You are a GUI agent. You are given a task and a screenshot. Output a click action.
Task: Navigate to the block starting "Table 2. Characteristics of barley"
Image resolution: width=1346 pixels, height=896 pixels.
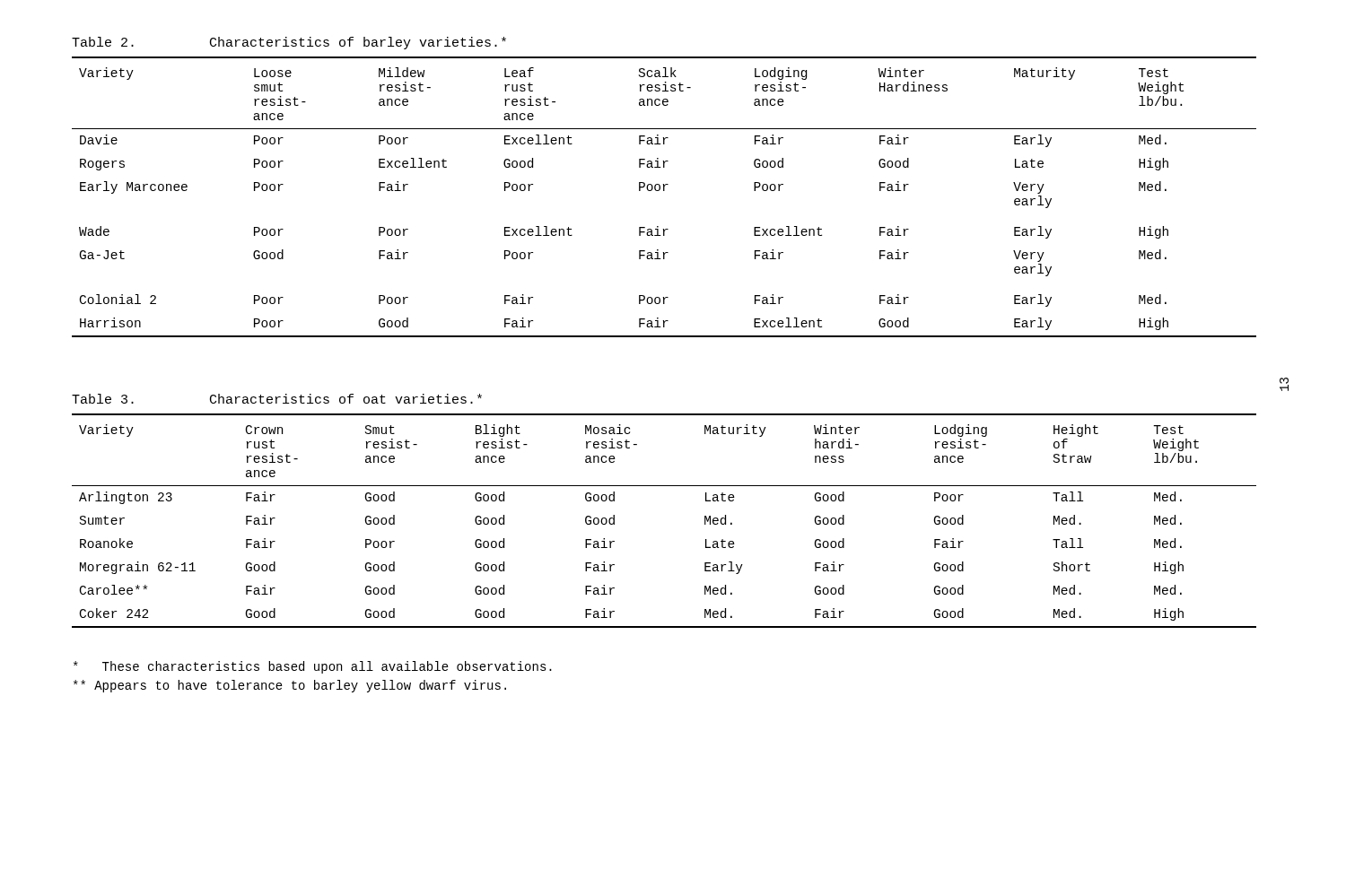(x=290, y=44)
